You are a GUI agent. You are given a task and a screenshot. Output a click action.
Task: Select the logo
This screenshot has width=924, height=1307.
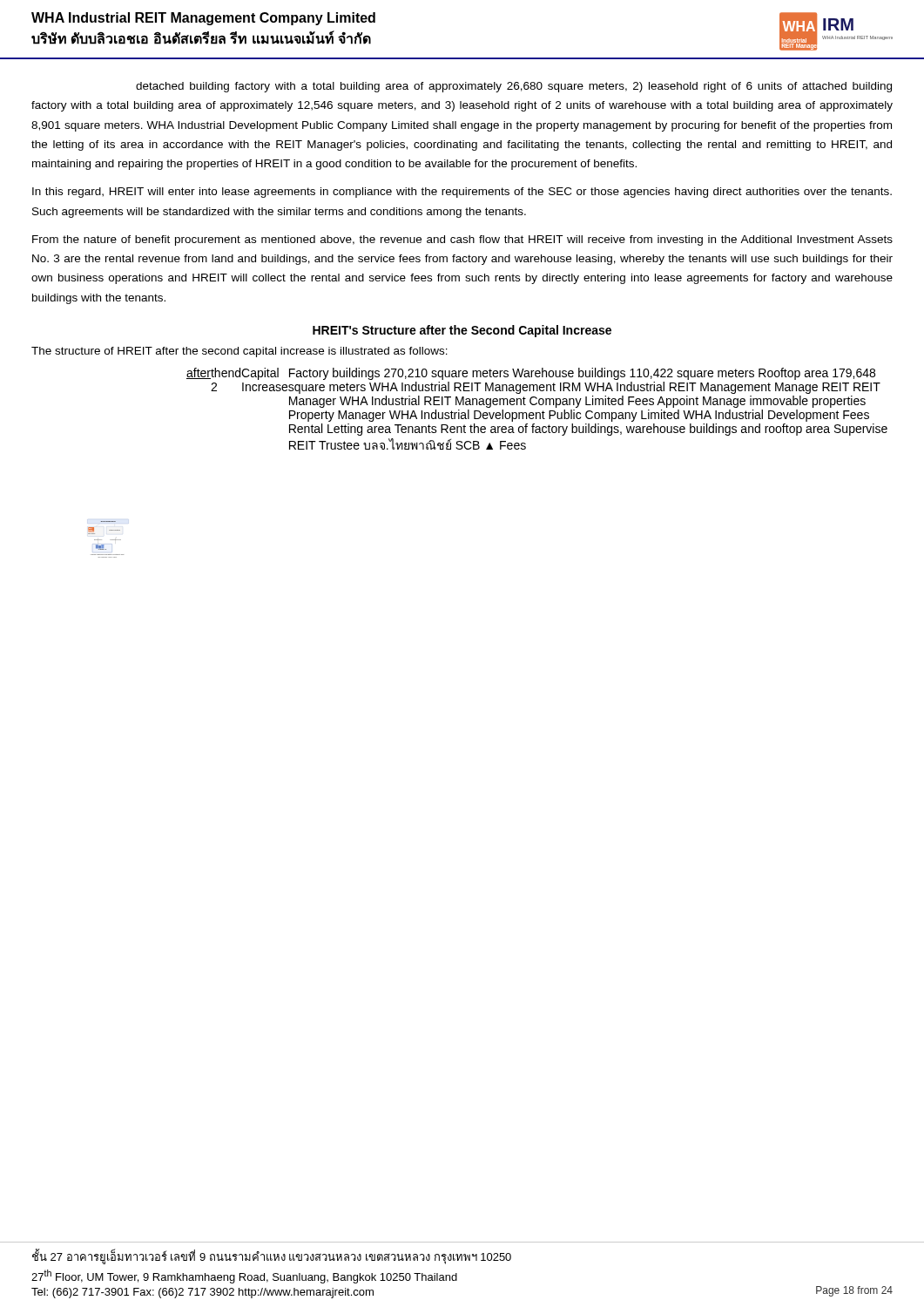coord(836,31)
